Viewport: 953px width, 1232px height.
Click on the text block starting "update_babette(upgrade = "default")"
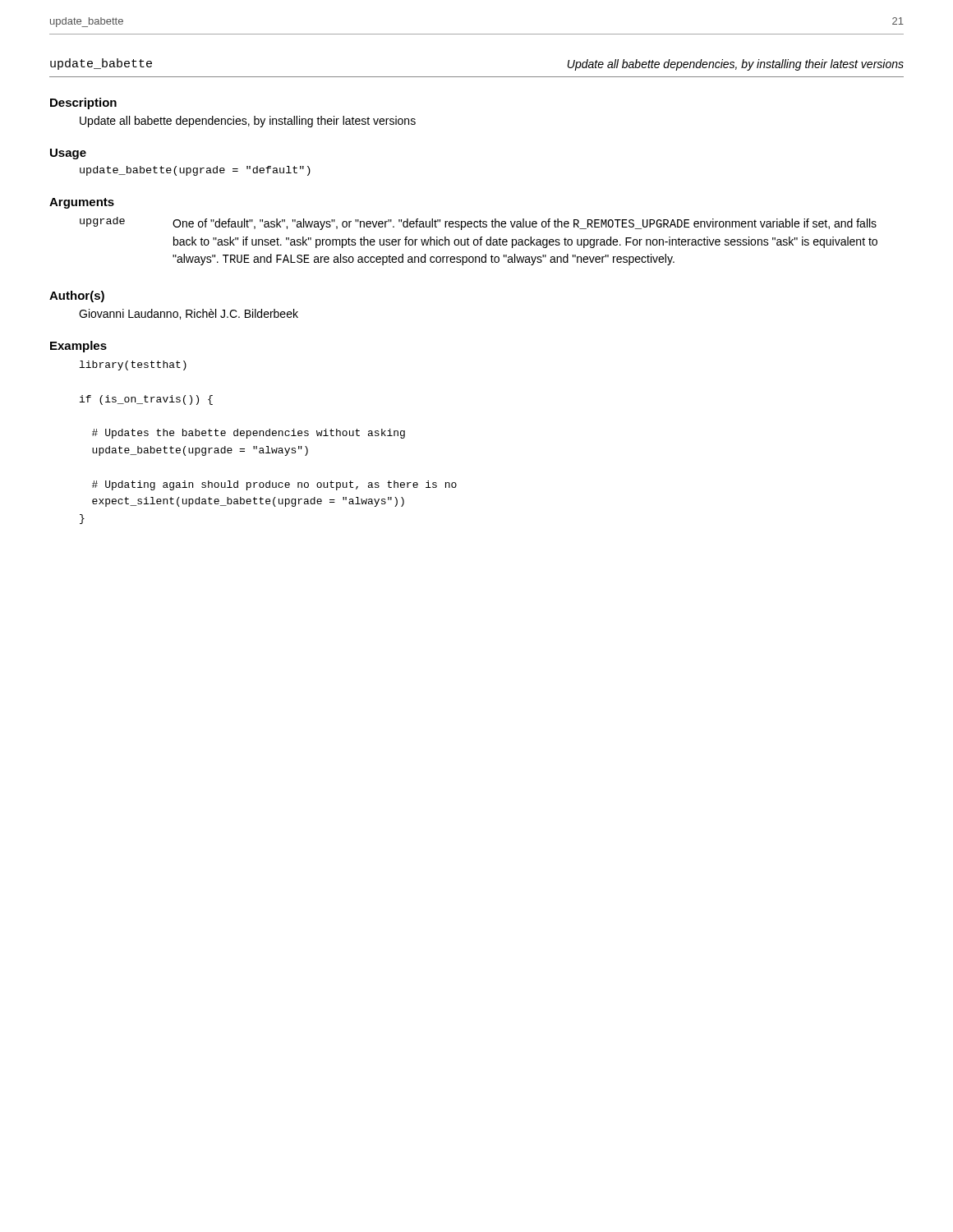click(195, 170)
